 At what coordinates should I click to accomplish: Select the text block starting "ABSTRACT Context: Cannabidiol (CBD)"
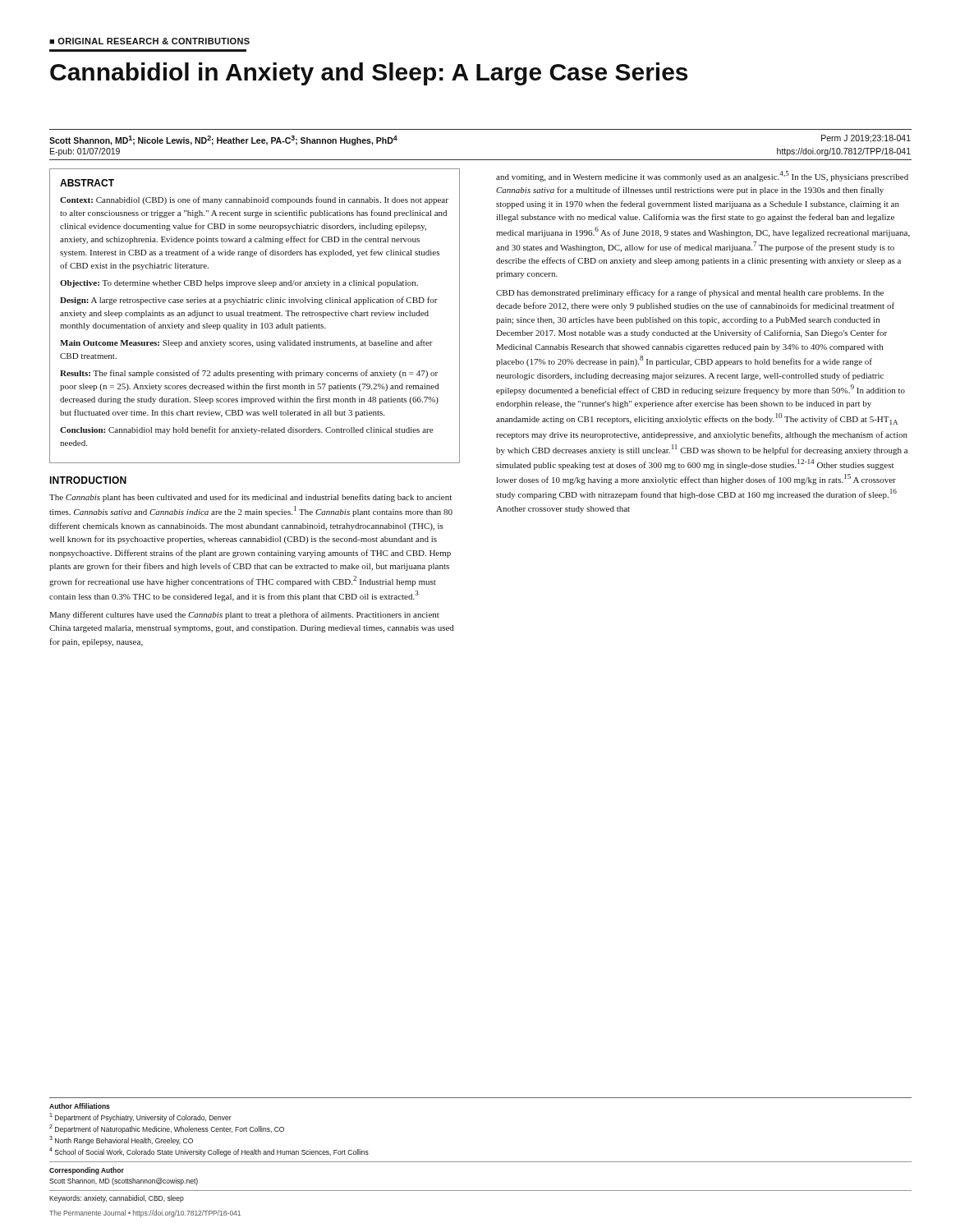[x=255, y=314]
